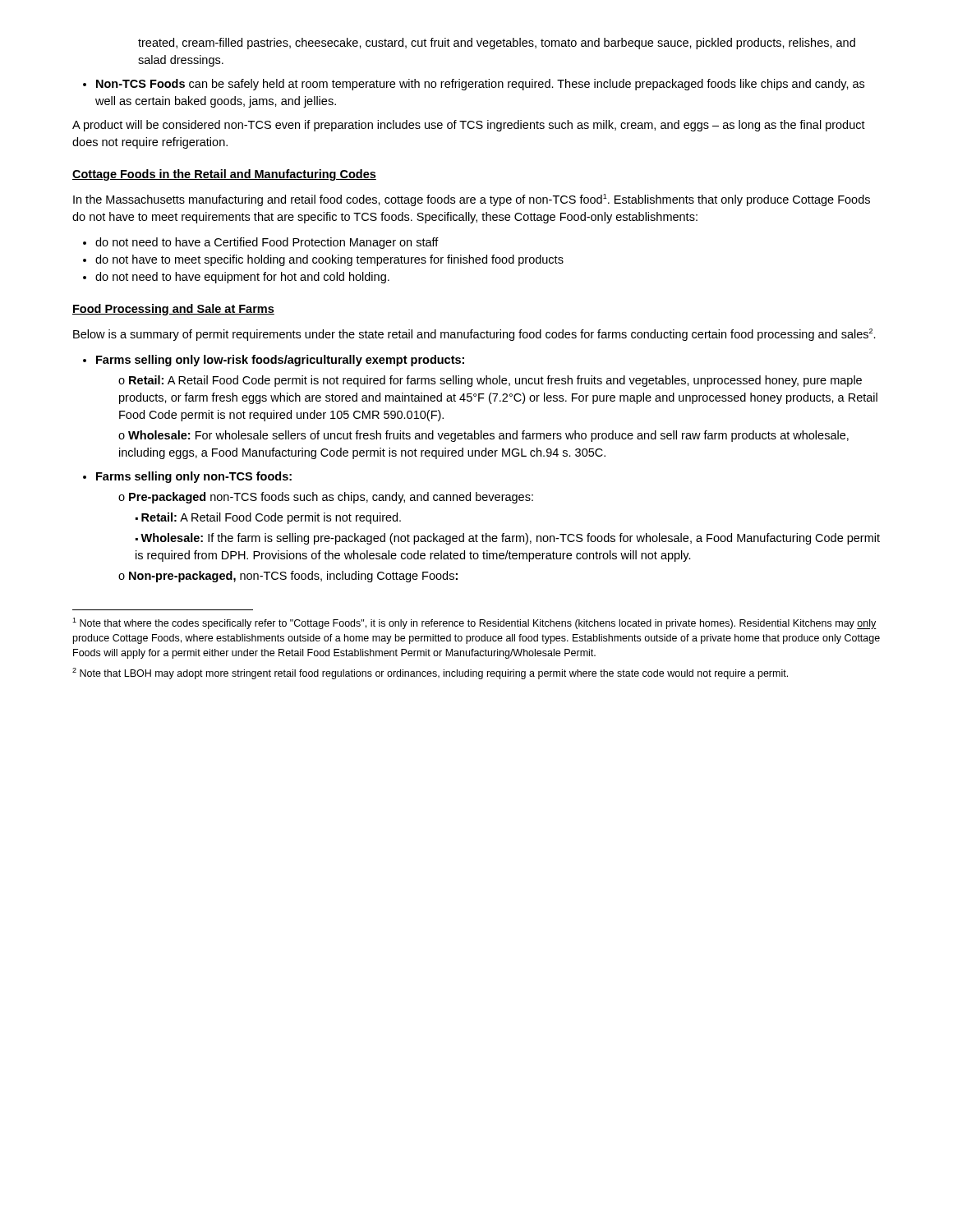The height and width of the screenshot is (1232, 953).
Task: Point to the element starting "Farms selling only non-TCS foods: Pre-packaged non-TCS foods"
Action: (476, 527)
